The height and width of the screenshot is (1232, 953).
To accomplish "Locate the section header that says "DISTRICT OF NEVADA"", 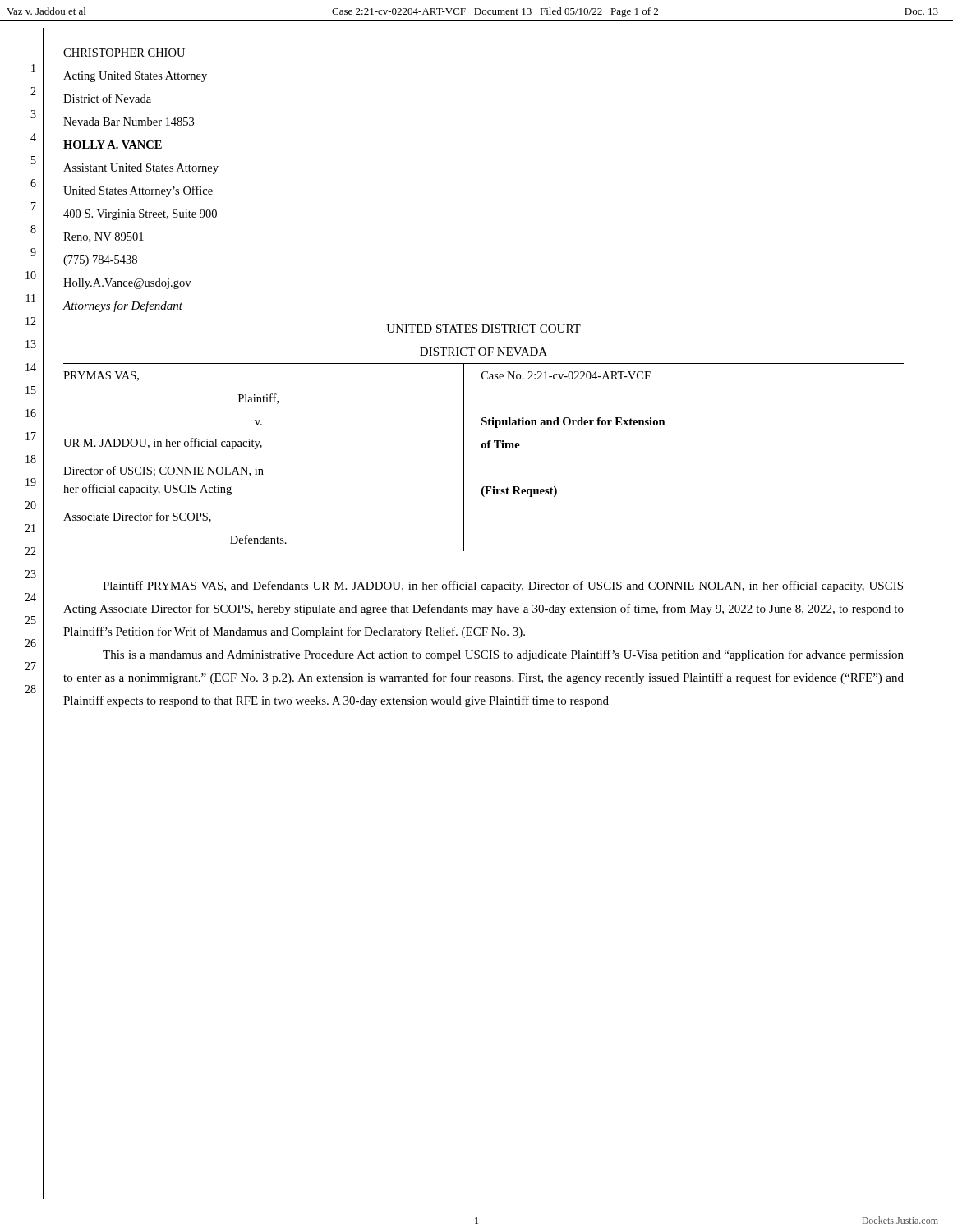I will point(484,352).
